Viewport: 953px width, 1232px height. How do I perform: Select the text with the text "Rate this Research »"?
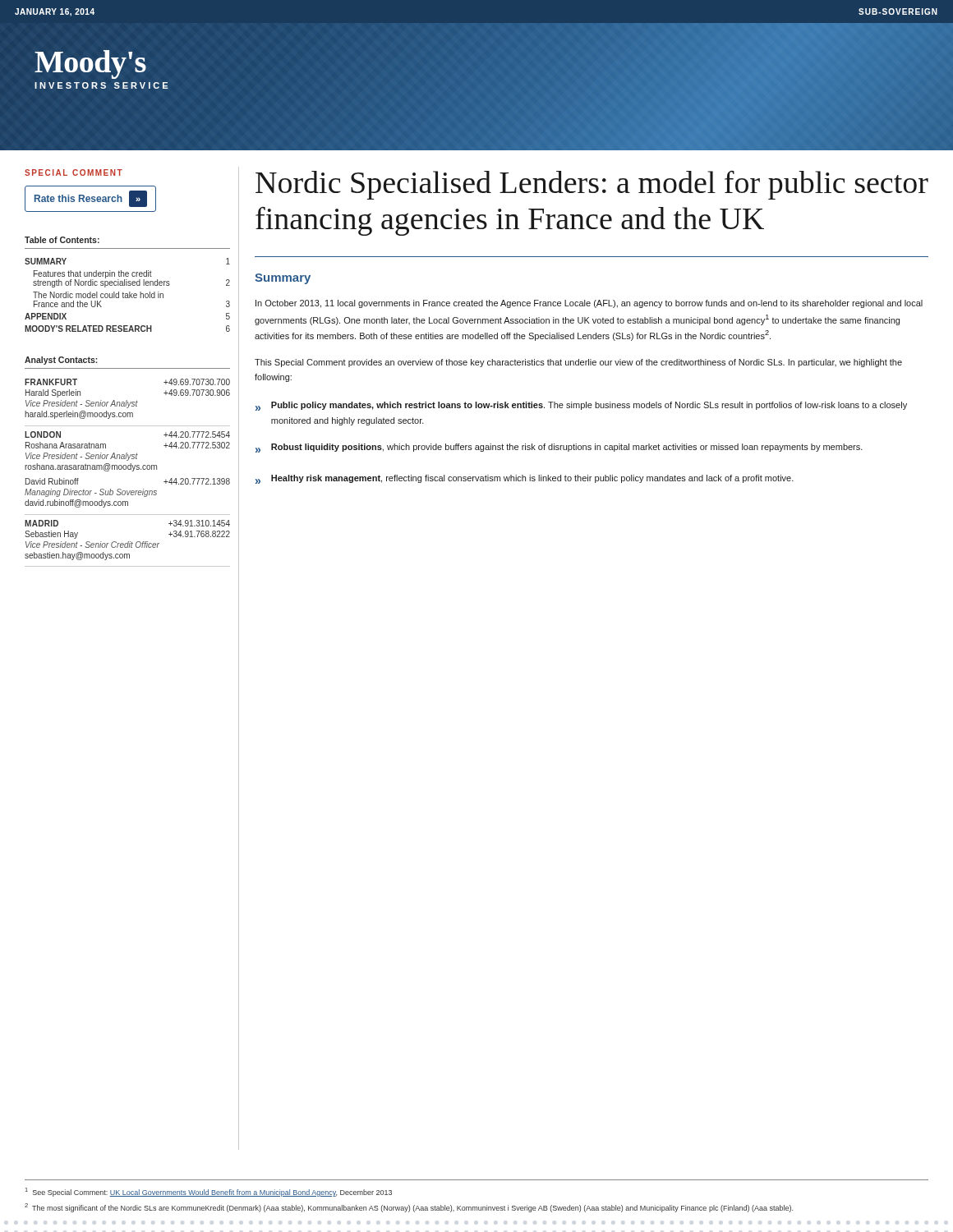90,199
